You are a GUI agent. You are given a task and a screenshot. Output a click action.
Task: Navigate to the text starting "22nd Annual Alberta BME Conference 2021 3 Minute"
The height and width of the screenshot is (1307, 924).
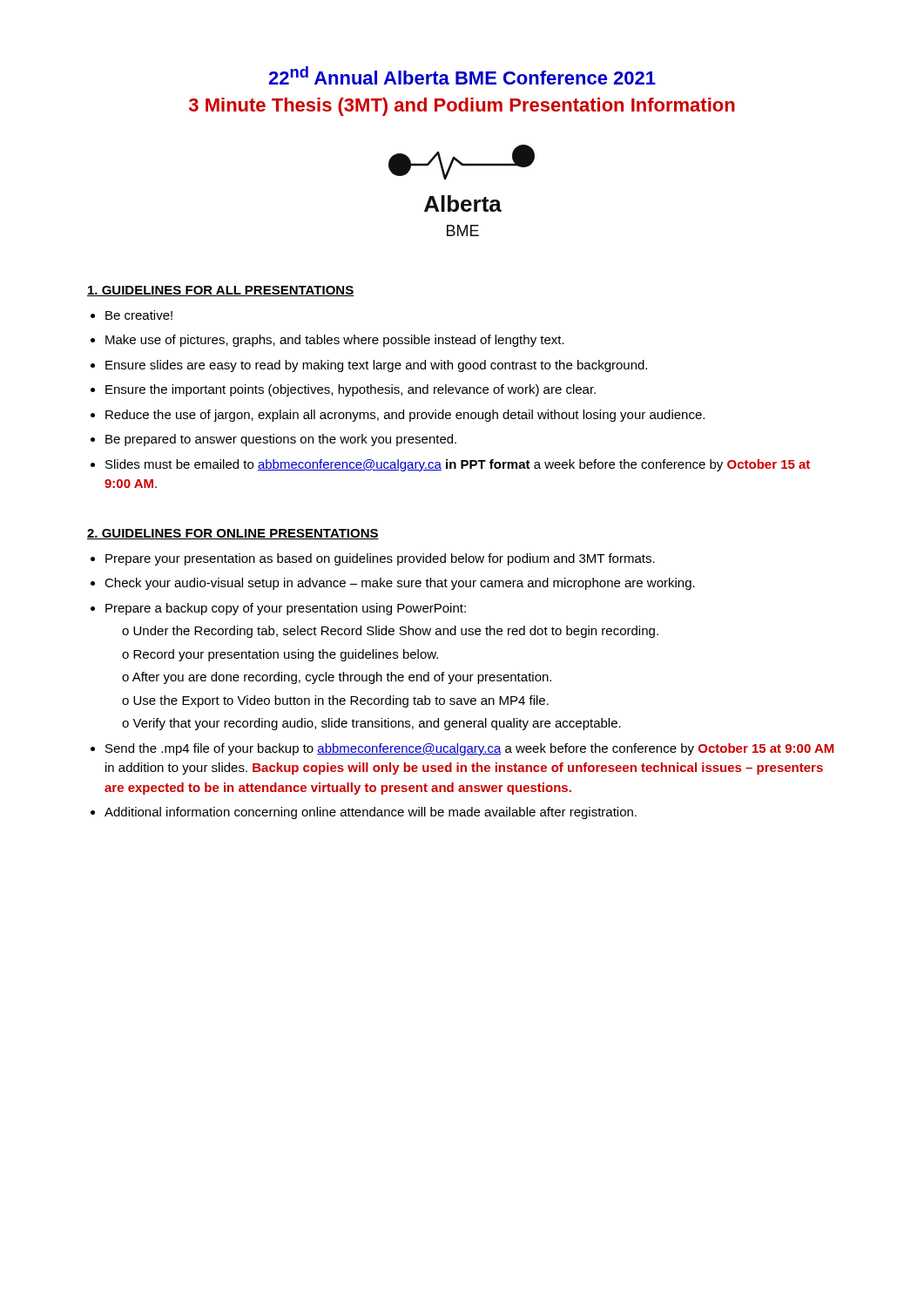(462, 90)
